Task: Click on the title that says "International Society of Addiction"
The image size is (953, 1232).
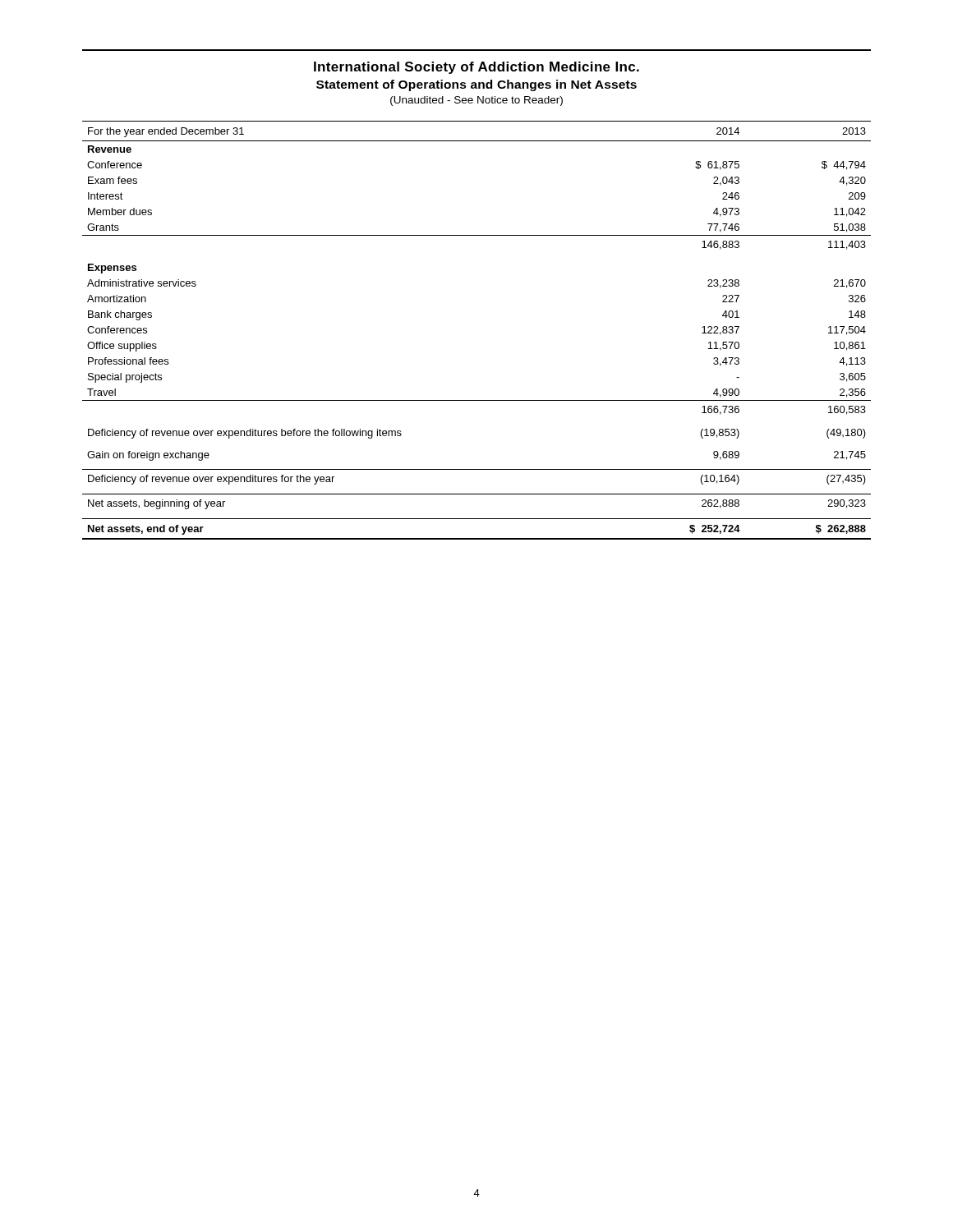Action: 476,83
